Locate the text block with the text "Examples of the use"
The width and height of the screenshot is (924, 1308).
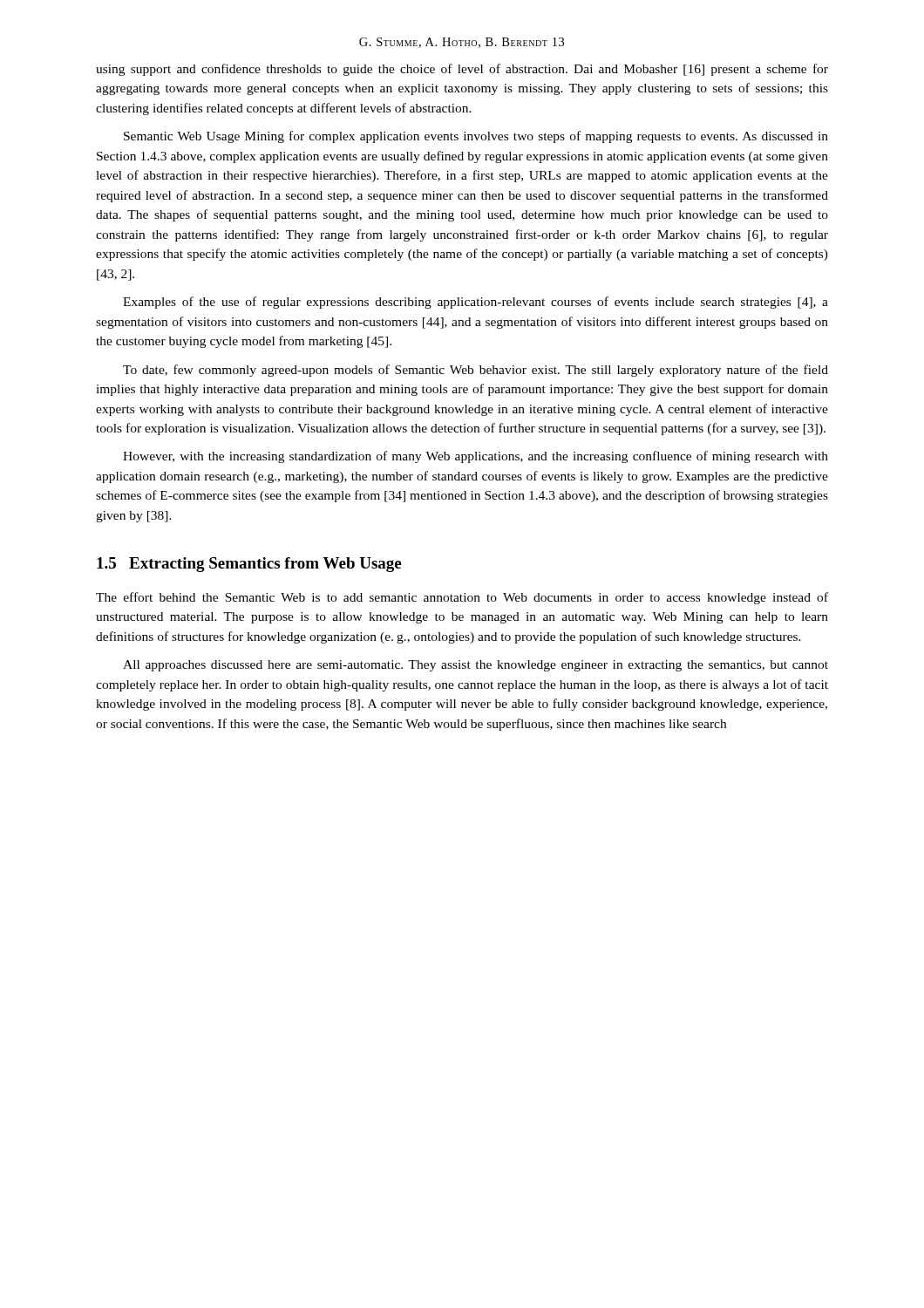click(x=462, y=322)
